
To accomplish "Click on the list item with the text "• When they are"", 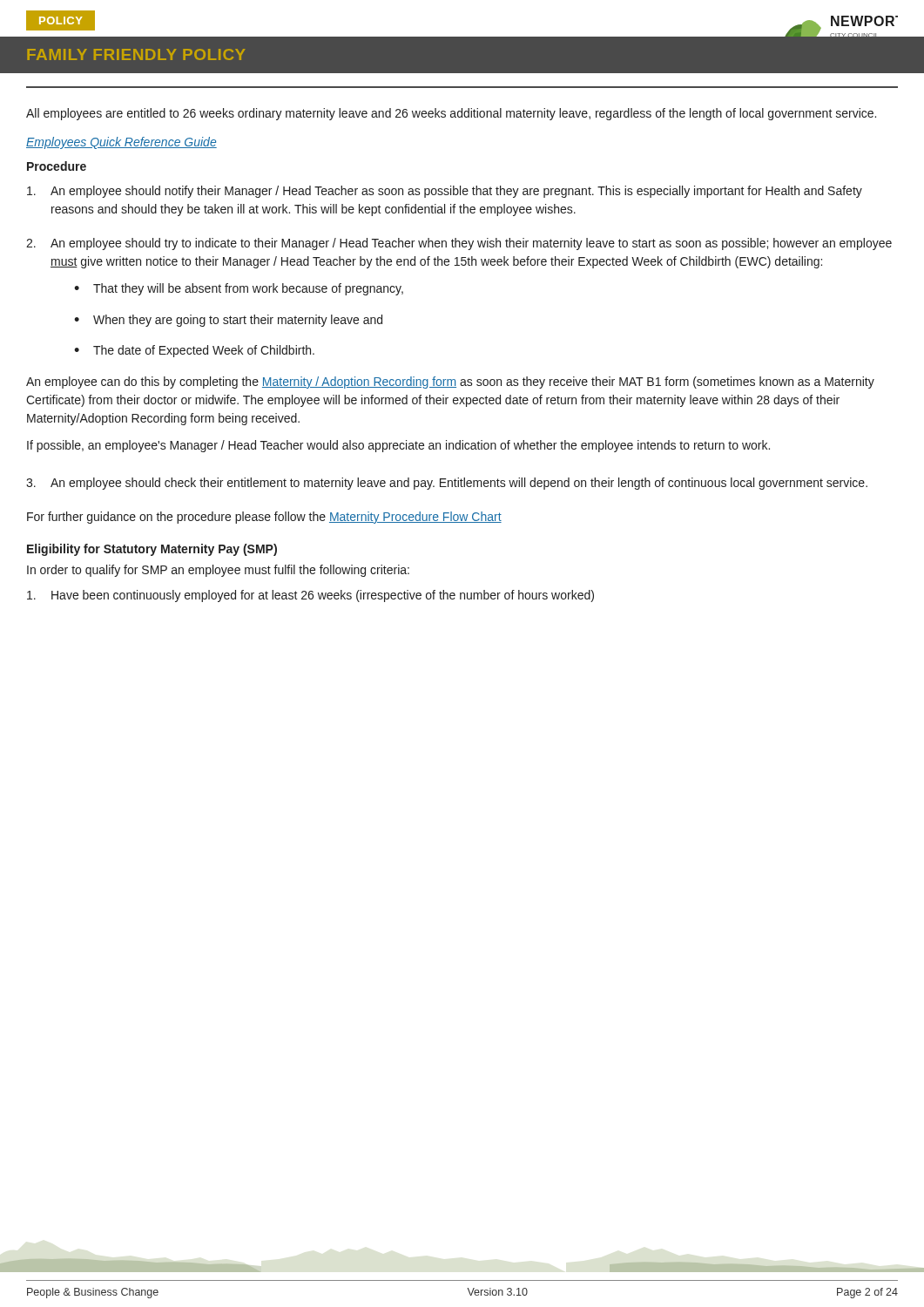I will pos(229,320).
